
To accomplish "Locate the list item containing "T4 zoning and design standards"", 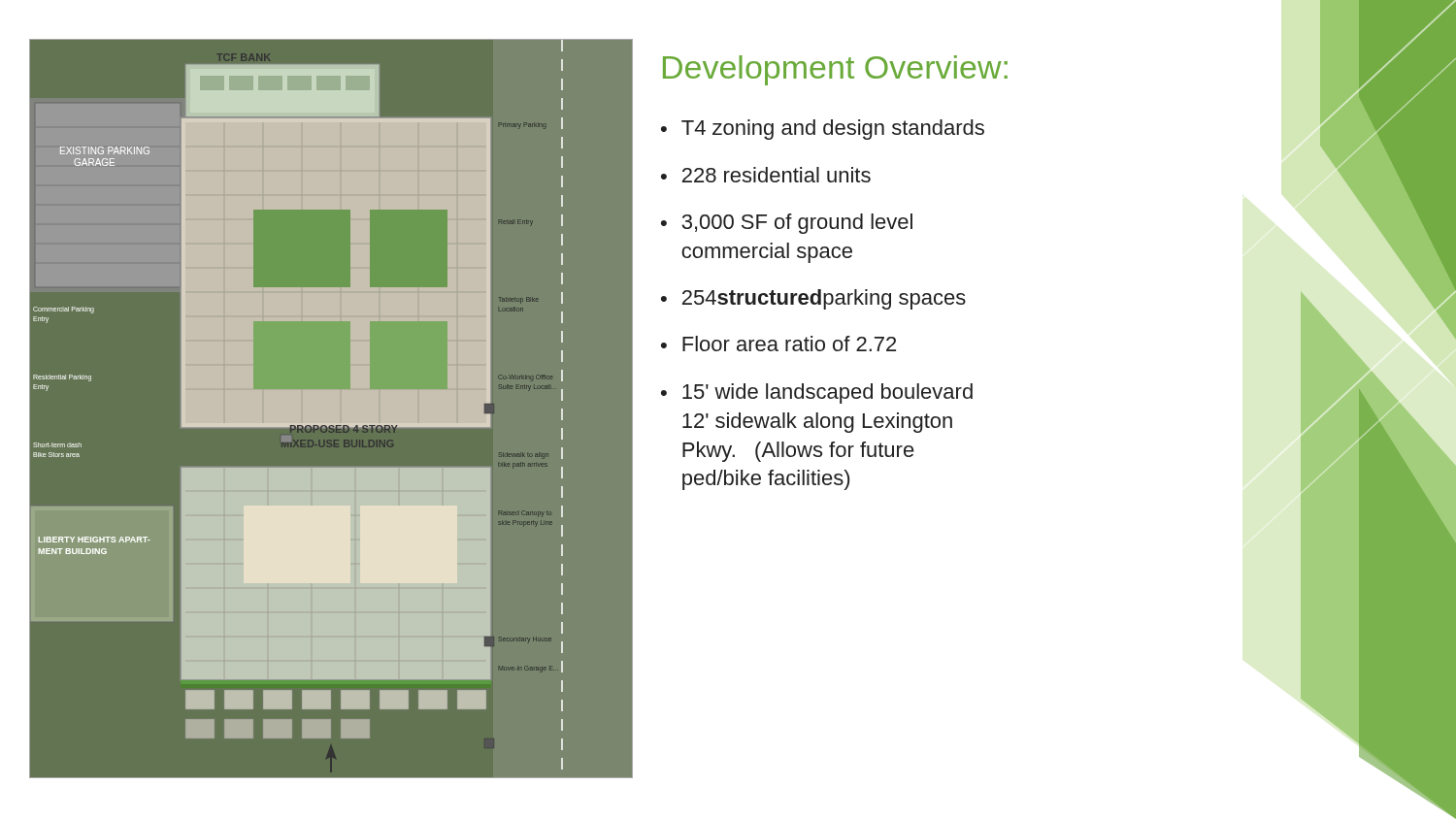I will coord(833,128).
